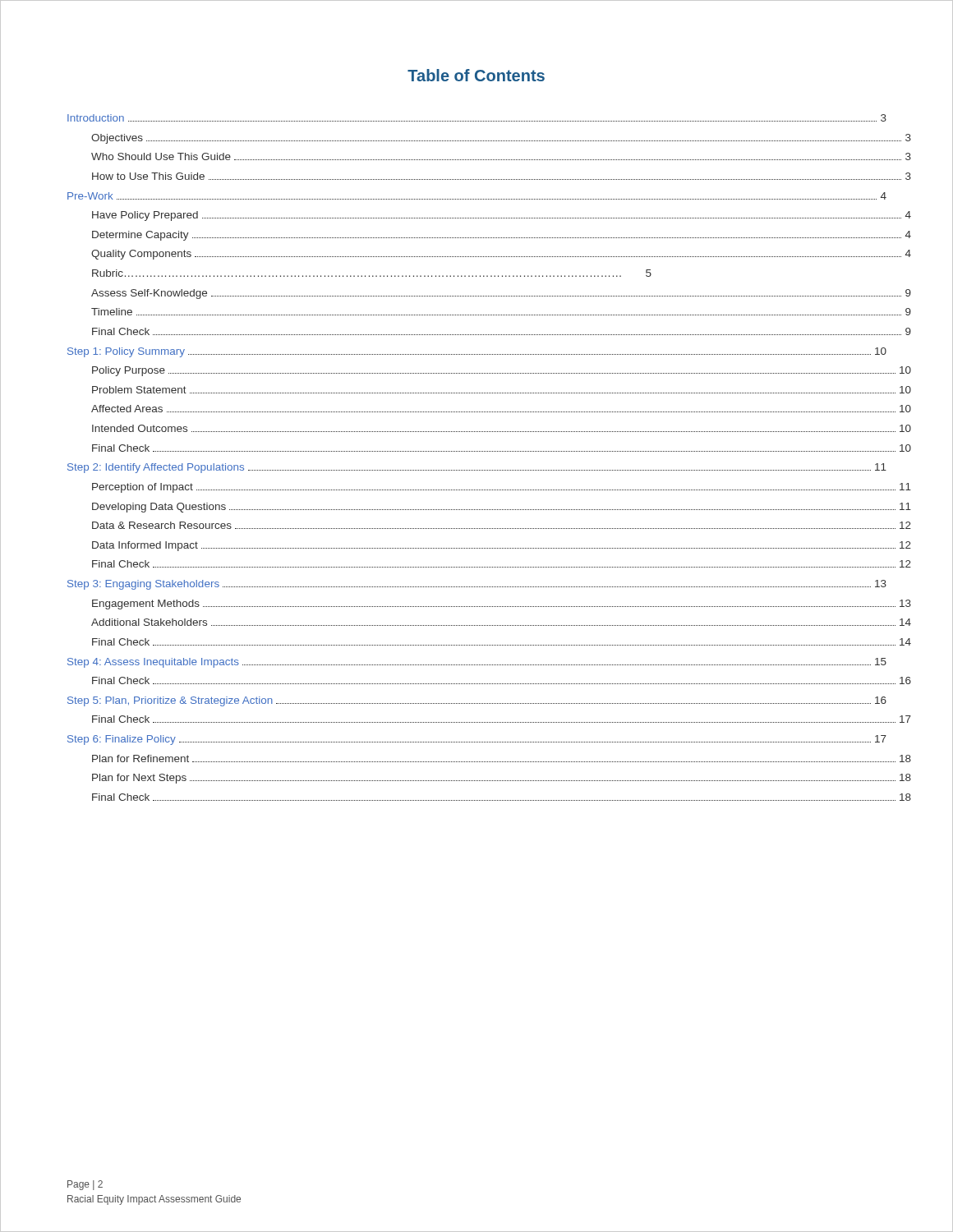Click on the list item with the text "Determine Capacity 4"
953x1232 pixels.
coord(501,235)
